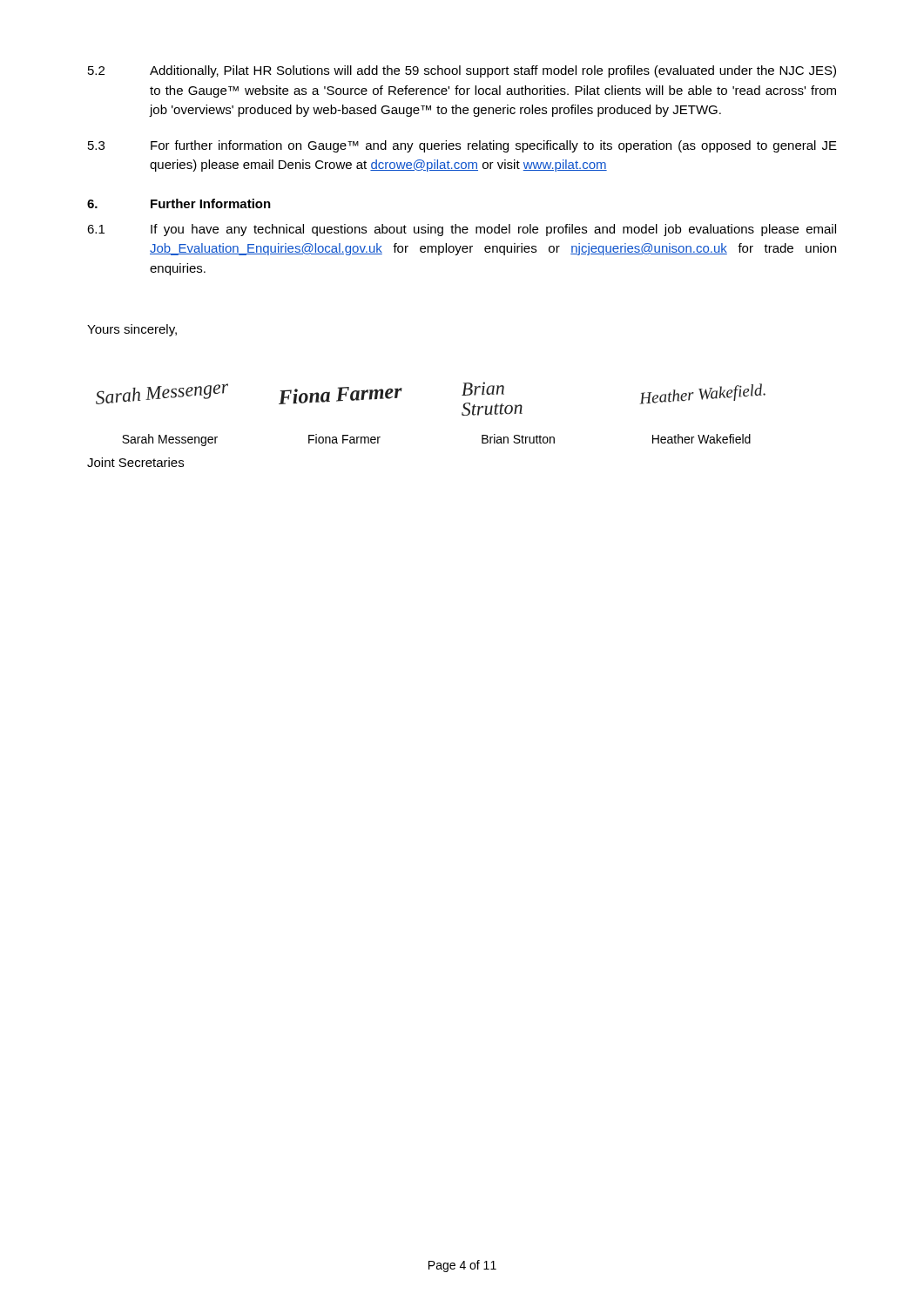Screen dimensions: 1307x924
Task: Find the region starting "5.2 Additionally, Pilat HR Solutions will add the"
Action: click(x=462, y=90)
